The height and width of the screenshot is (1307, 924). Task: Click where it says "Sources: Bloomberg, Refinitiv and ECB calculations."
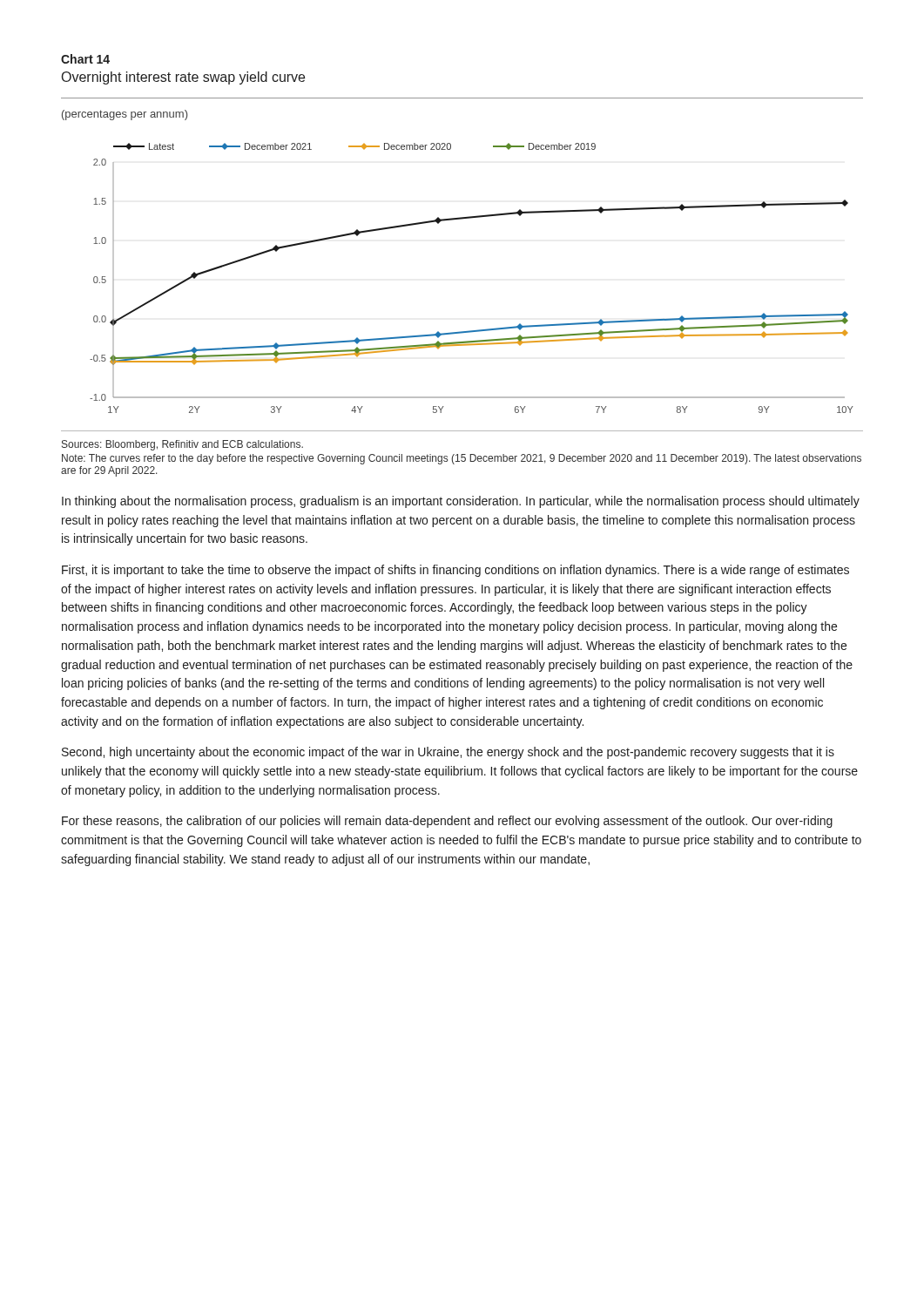(x=182, y=444)
